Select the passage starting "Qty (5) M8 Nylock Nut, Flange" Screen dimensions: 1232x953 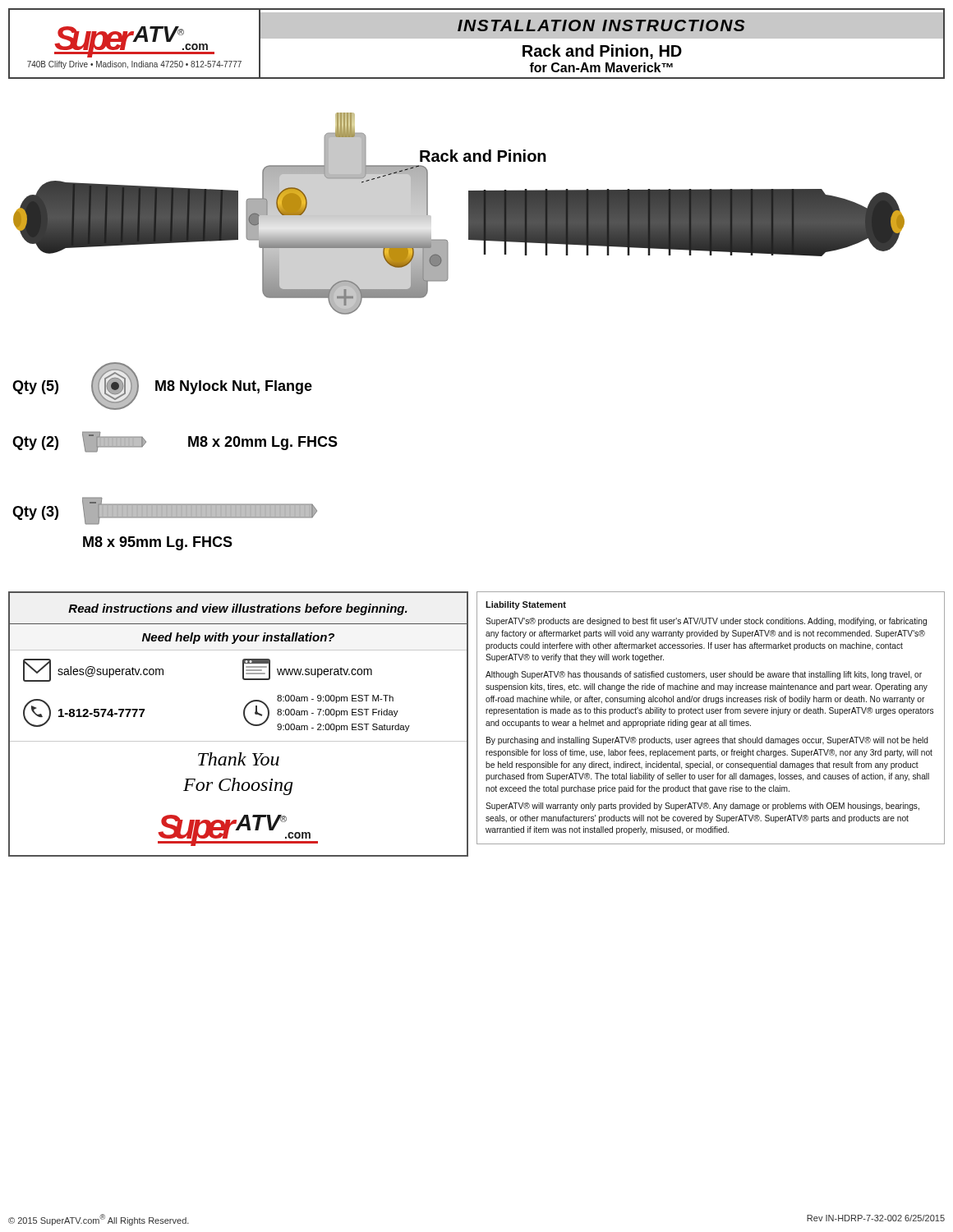click(162, 386)
